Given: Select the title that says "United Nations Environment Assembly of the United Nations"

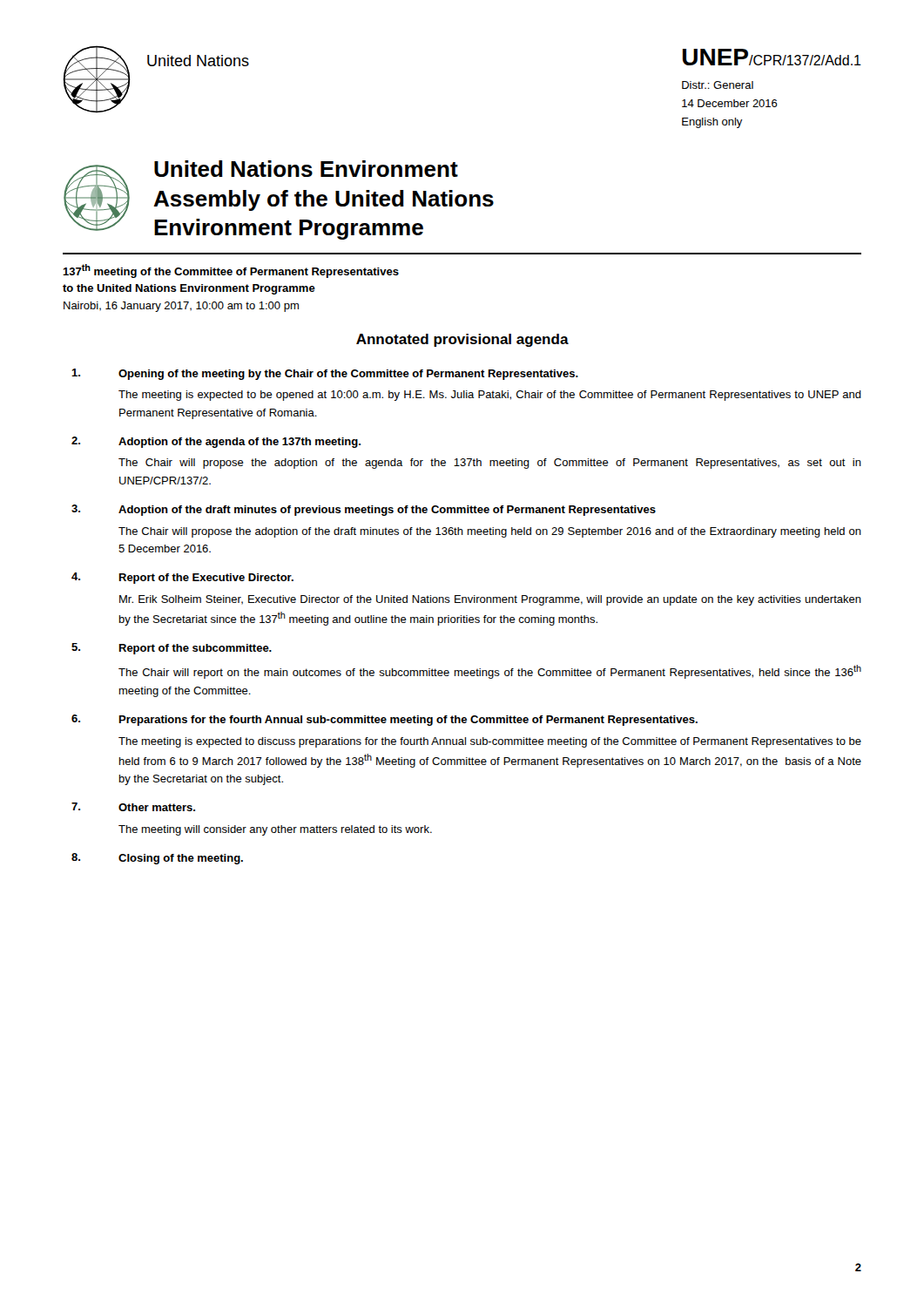Looking at the screenshot, I should point(462,199).
